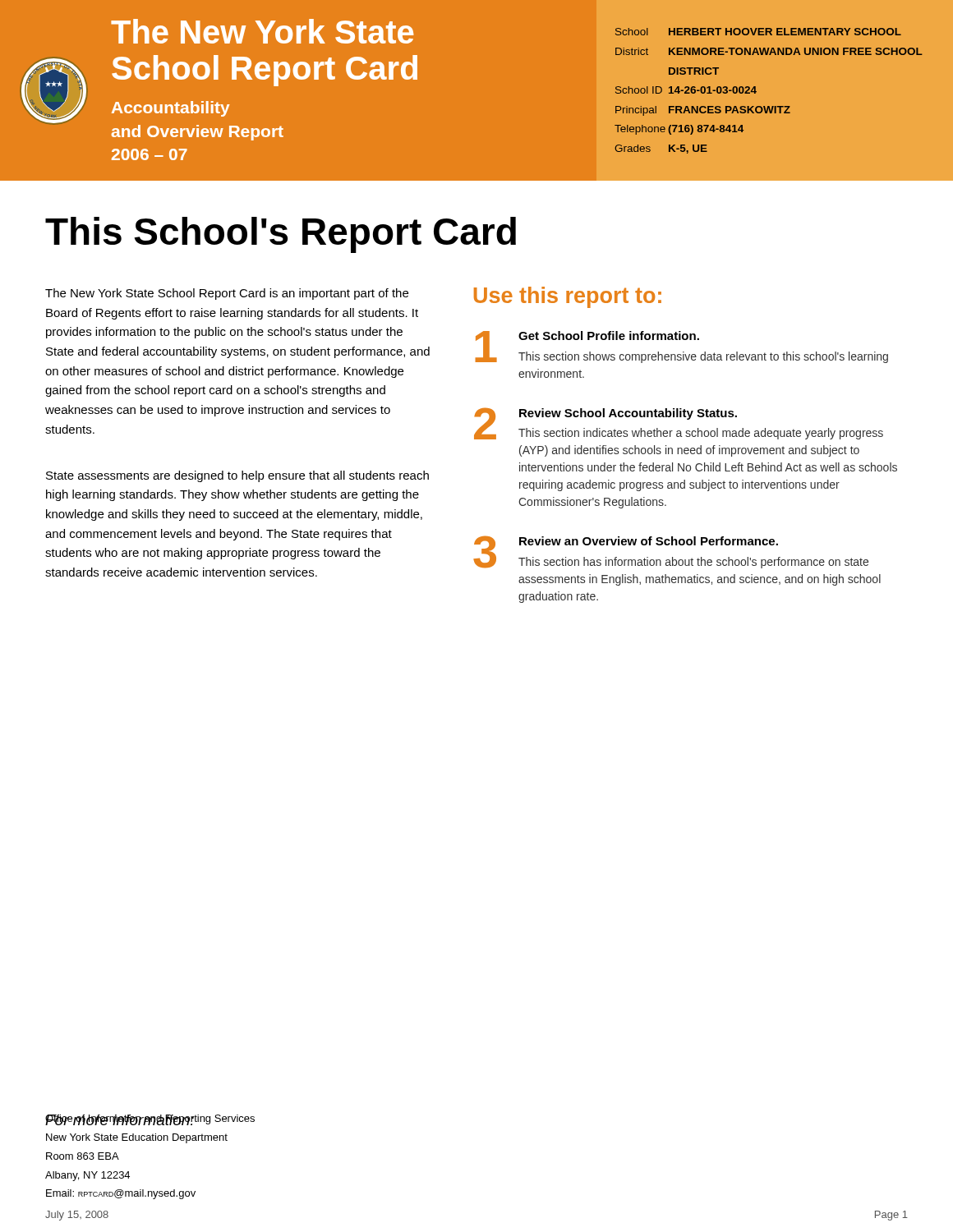Locate the text starting "3 Review an Overview of School Performance."
Viewport: 953px width, 1232px height.
point(690,569)
